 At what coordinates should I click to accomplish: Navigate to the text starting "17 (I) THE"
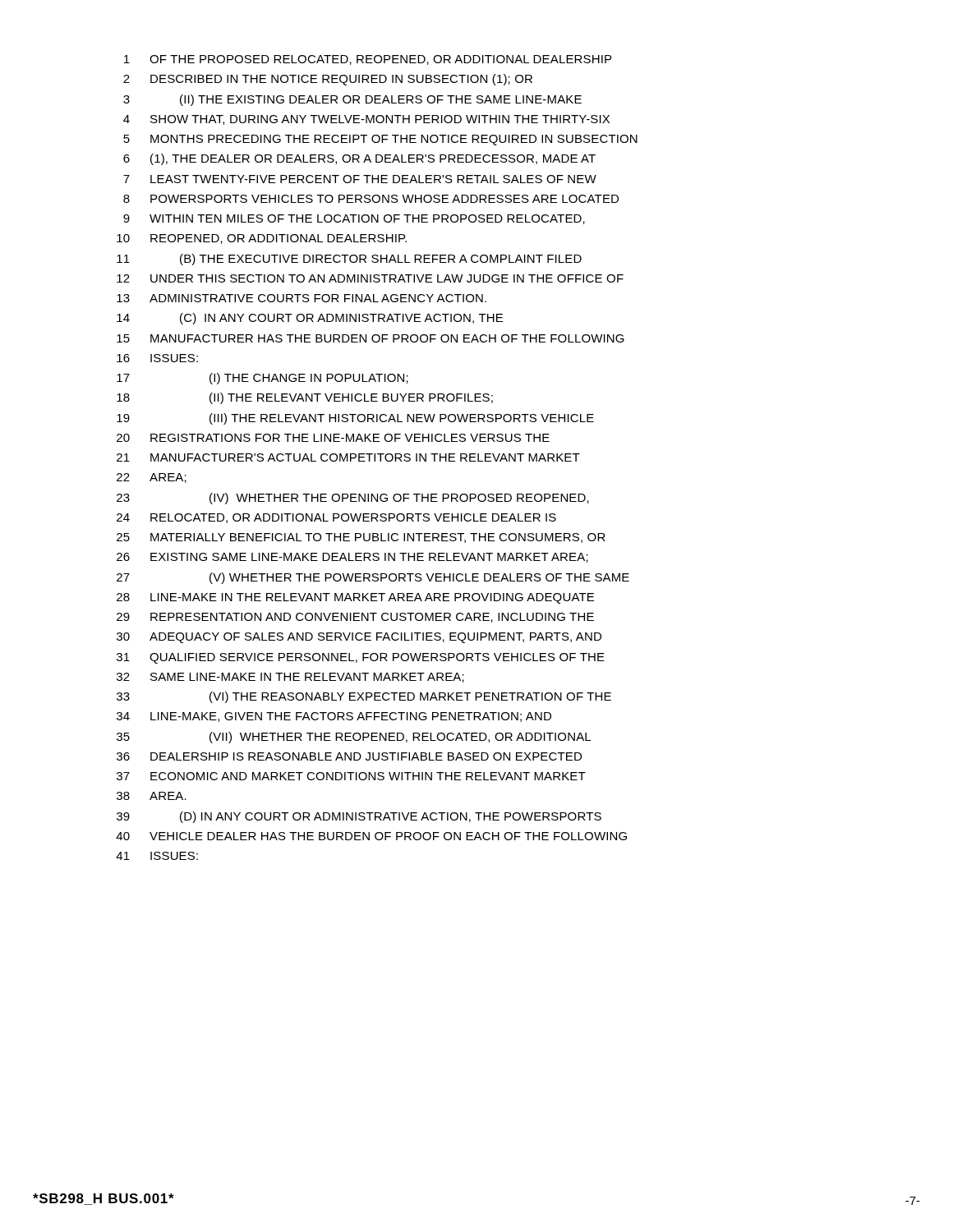[262, 379]
